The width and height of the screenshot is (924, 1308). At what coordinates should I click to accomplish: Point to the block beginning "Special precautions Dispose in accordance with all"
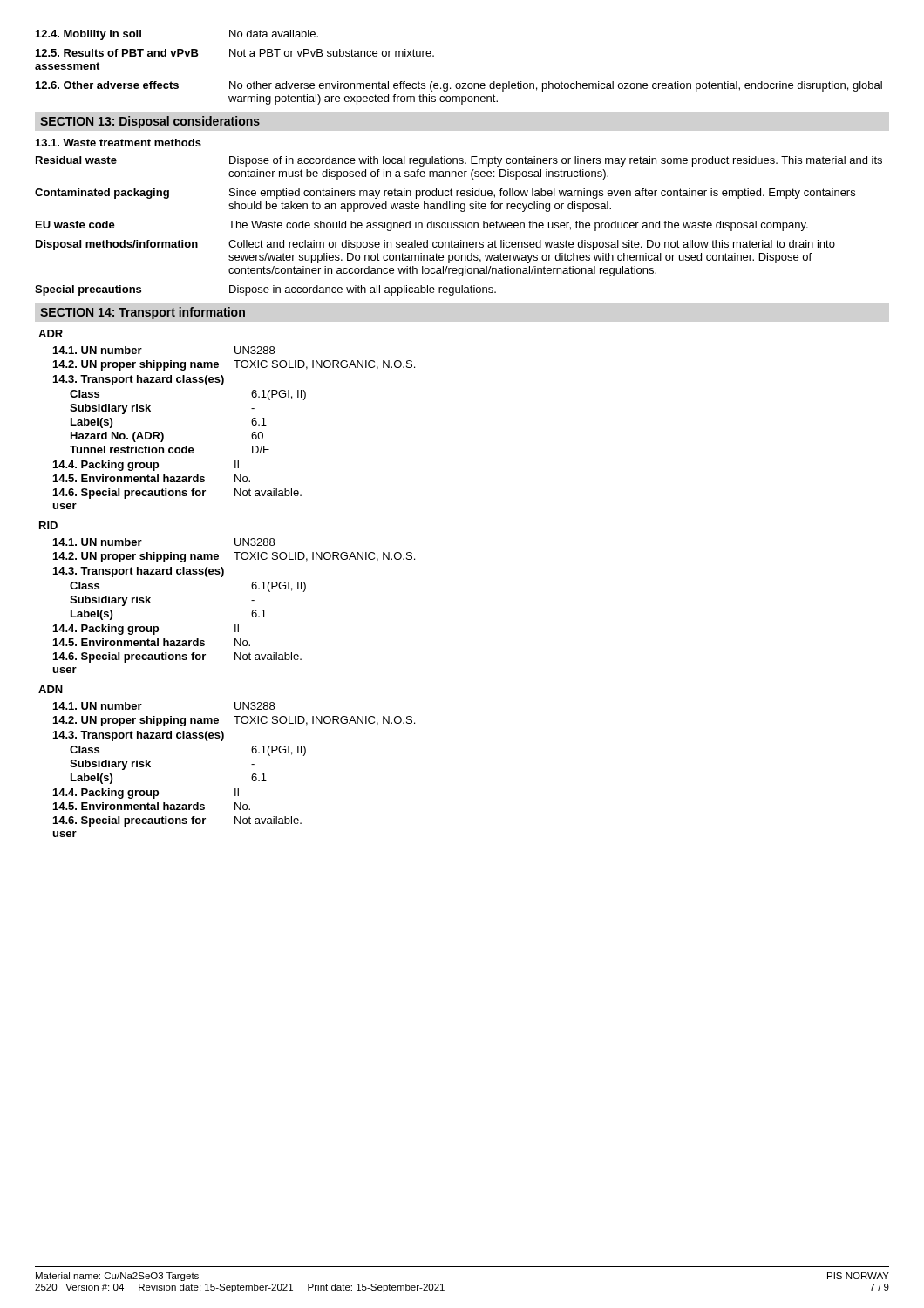point(462,289)
